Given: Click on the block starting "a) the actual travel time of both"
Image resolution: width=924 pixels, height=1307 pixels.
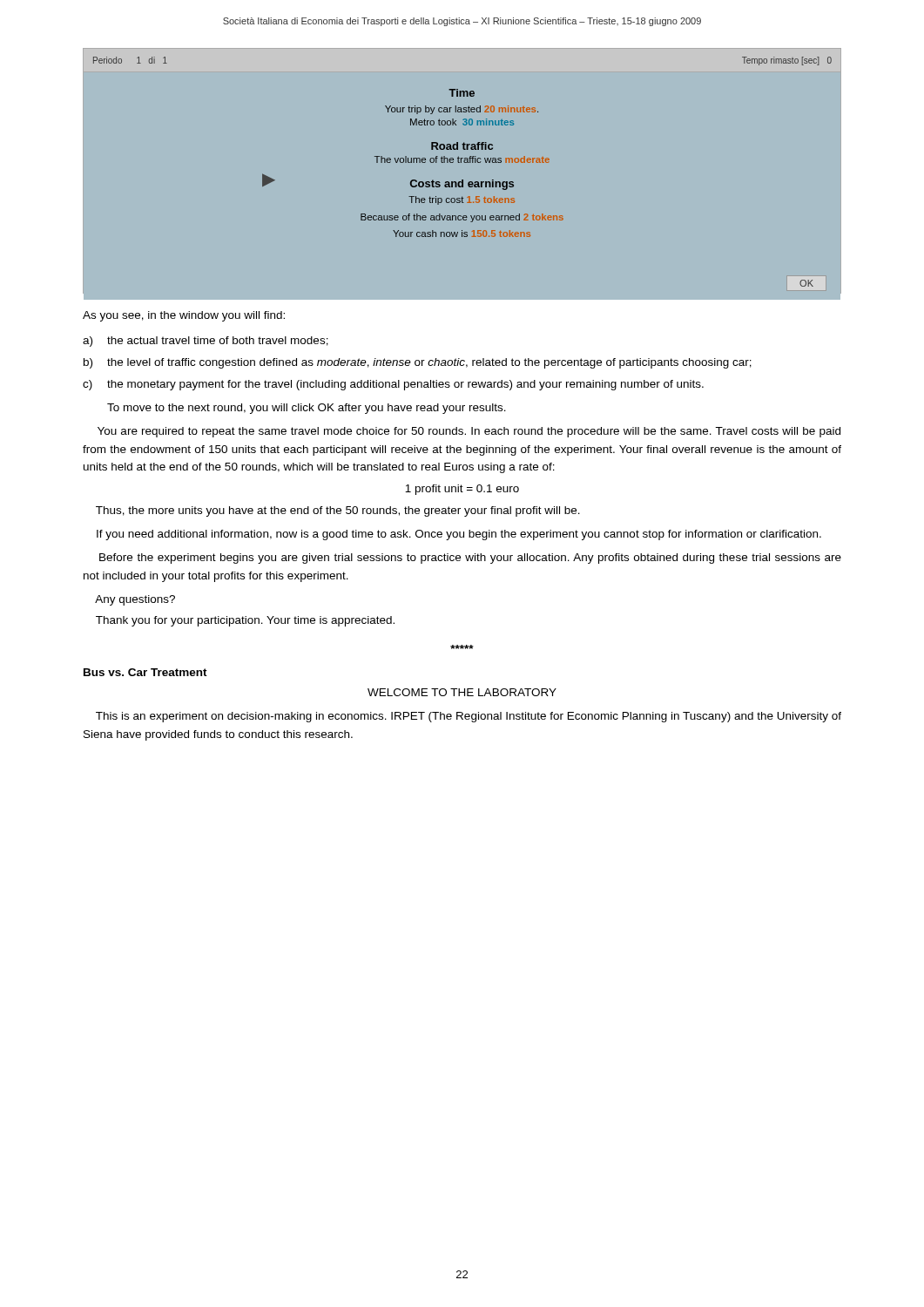Looking at the screenshot, I should coord(206,342).
